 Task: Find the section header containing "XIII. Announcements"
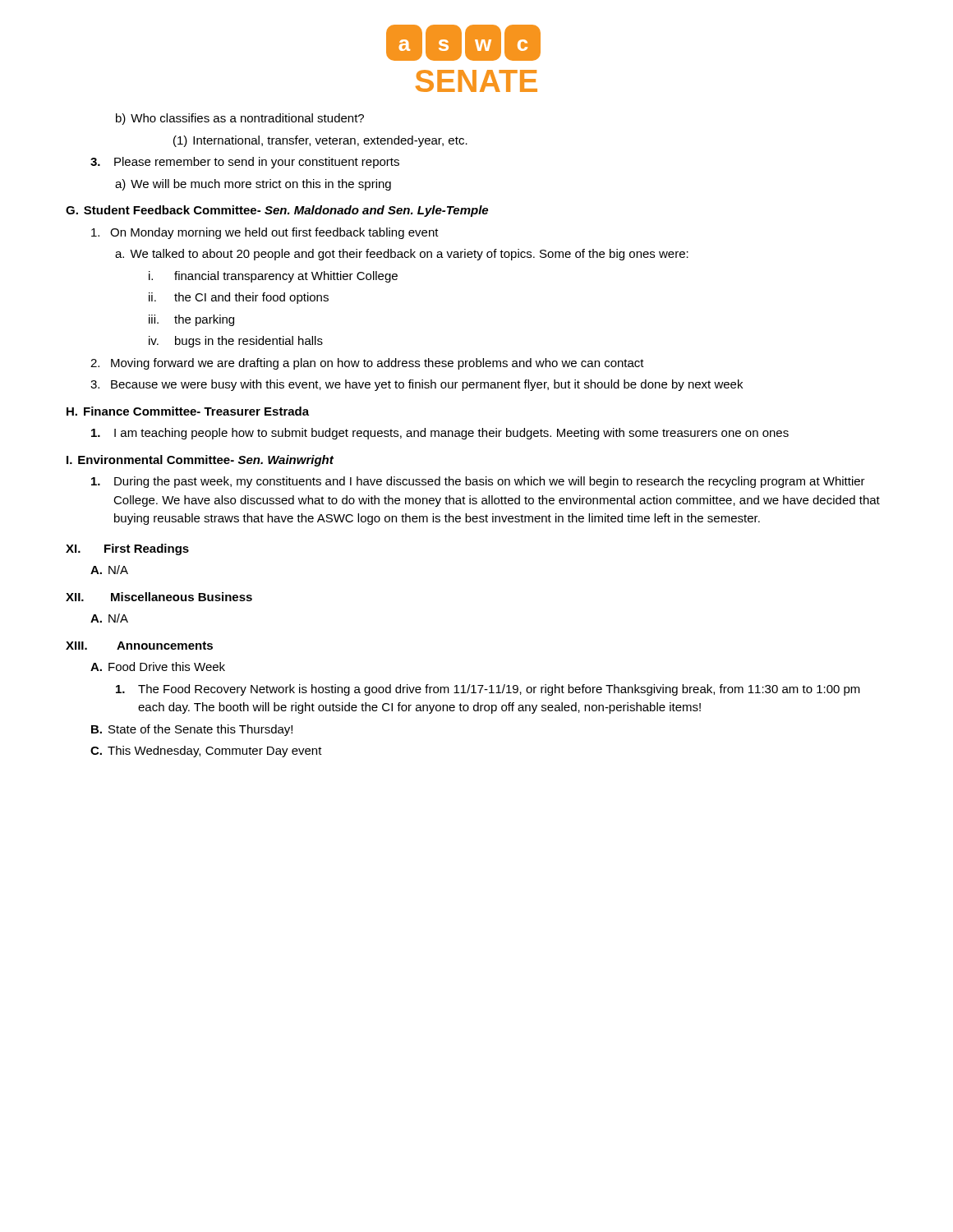(139, 646)
